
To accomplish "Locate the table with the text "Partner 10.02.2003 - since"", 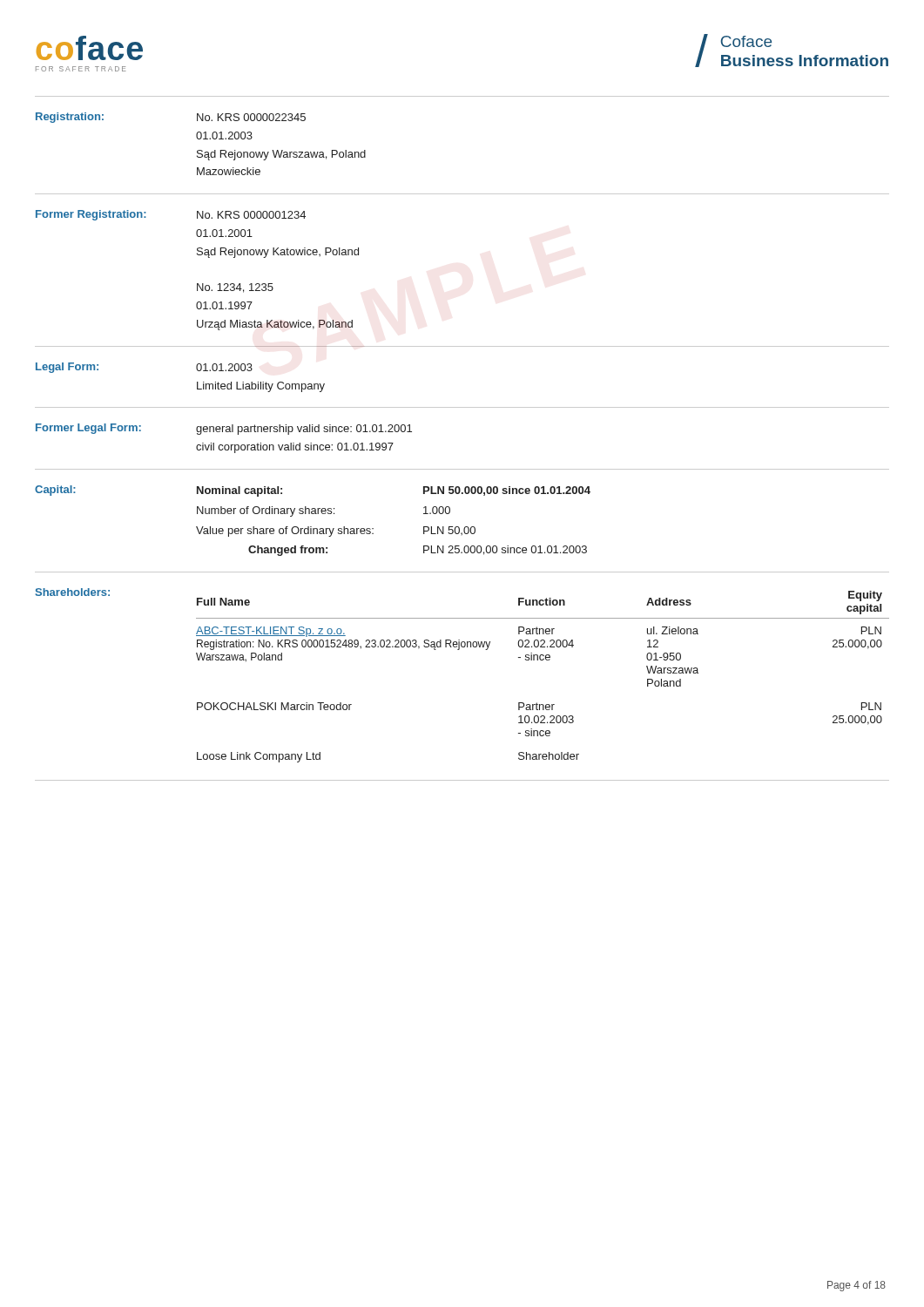I will click(x=462, y=676).
